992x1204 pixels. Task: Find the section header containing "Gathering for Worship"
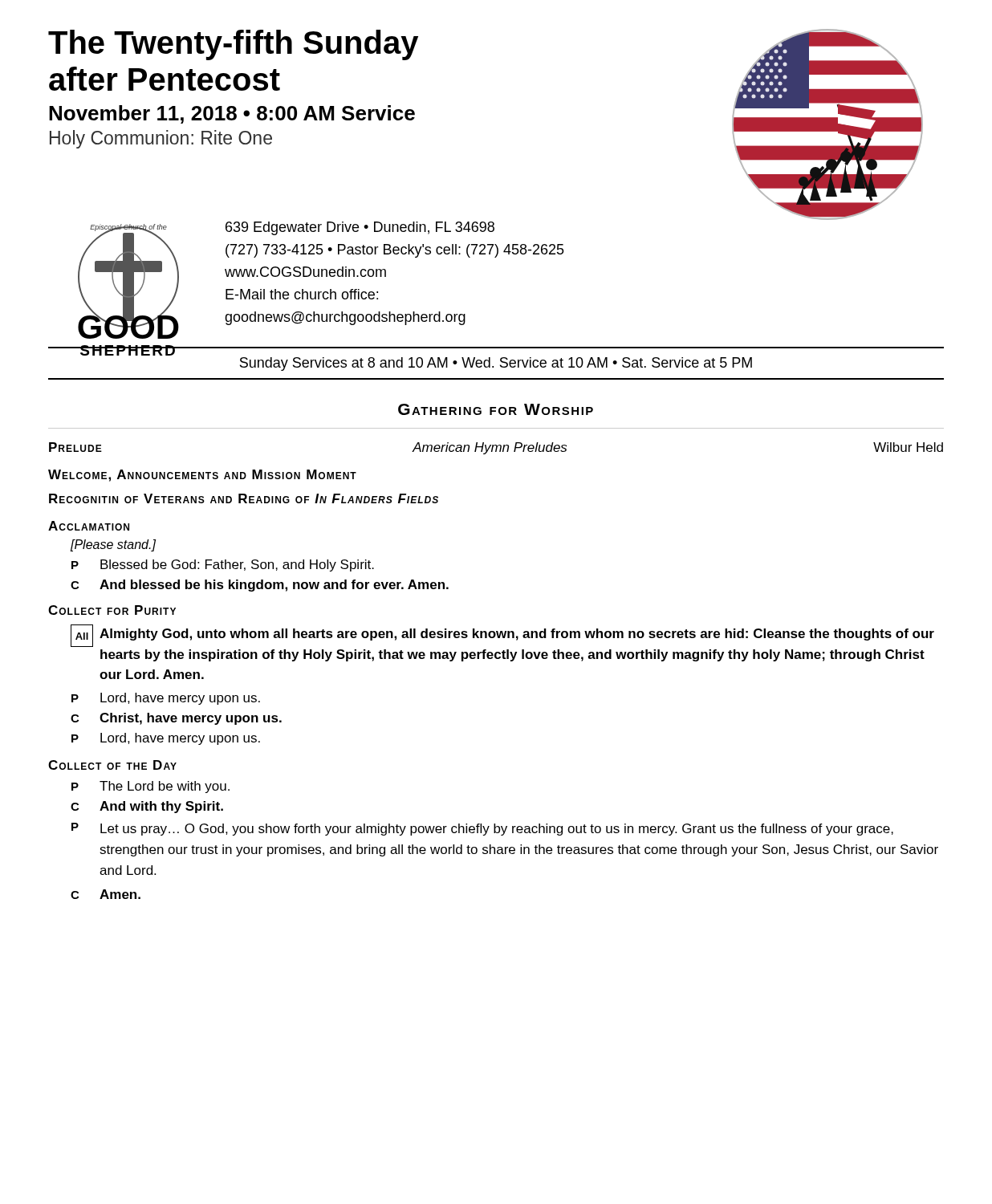tap(496, 409)
